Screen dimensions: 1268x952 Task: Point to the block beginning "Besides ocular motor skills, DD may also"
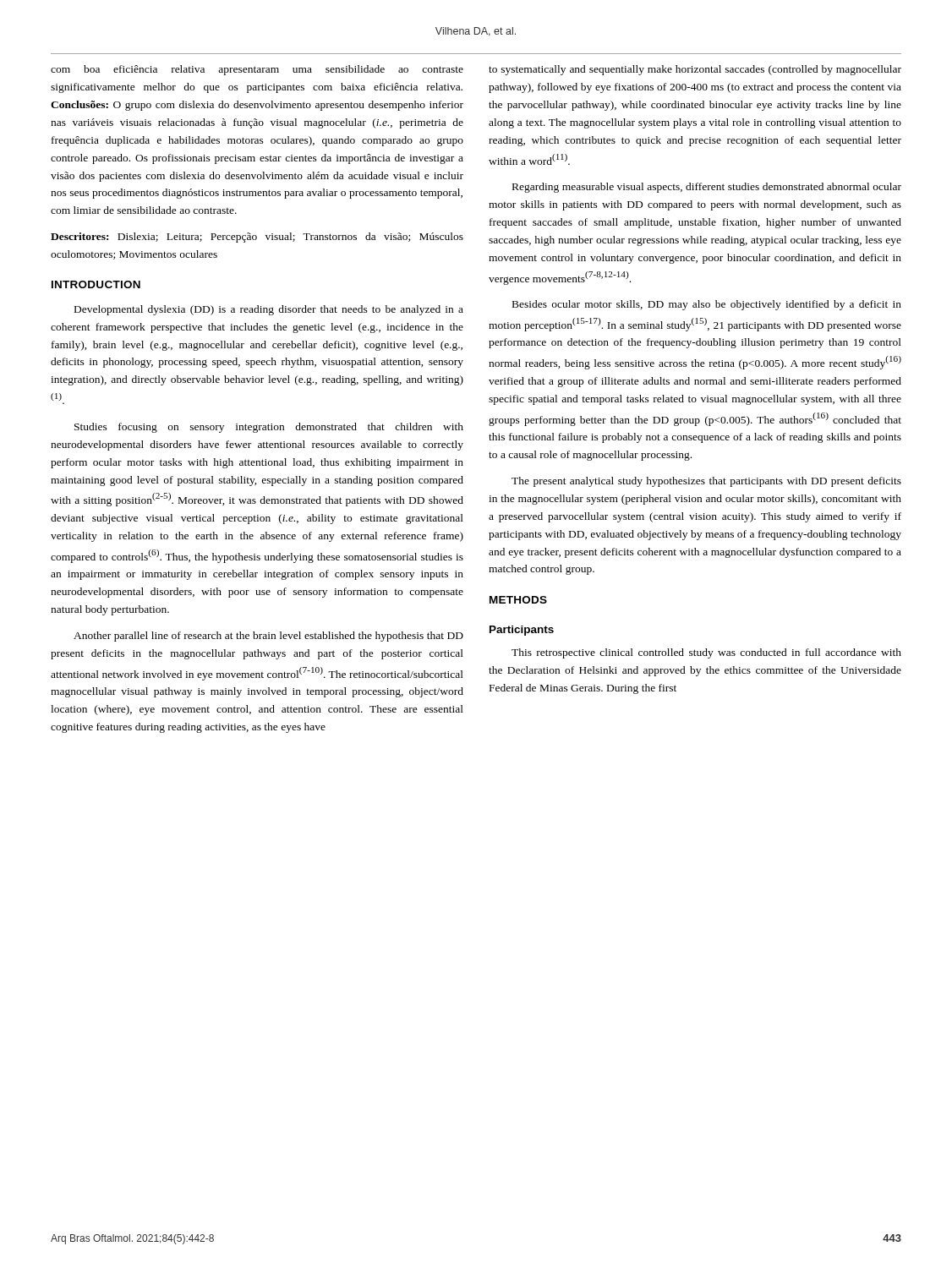(695, 380)
